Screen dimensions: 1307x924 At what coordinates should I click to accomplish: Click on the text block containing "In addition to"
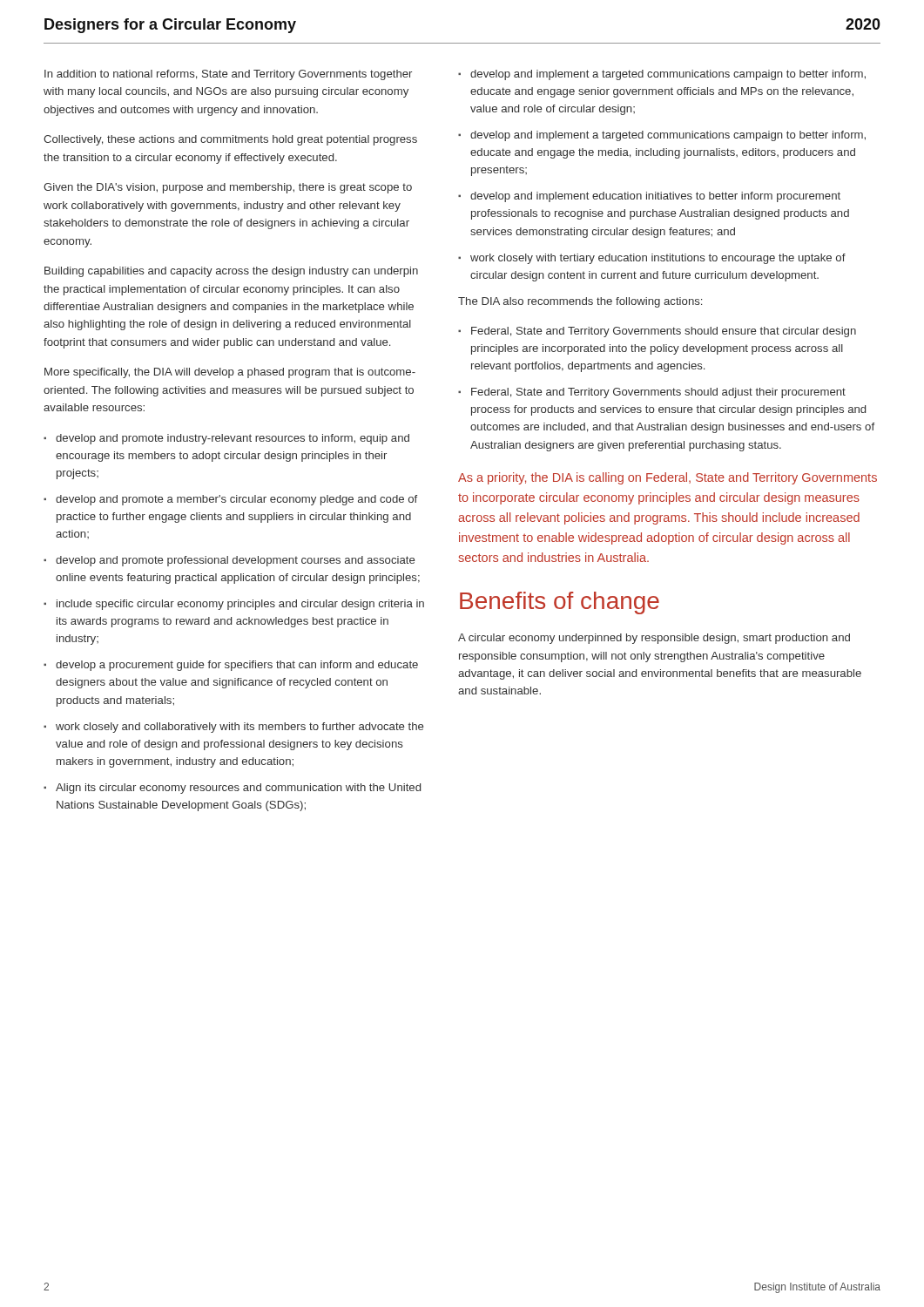click(228, 91)
